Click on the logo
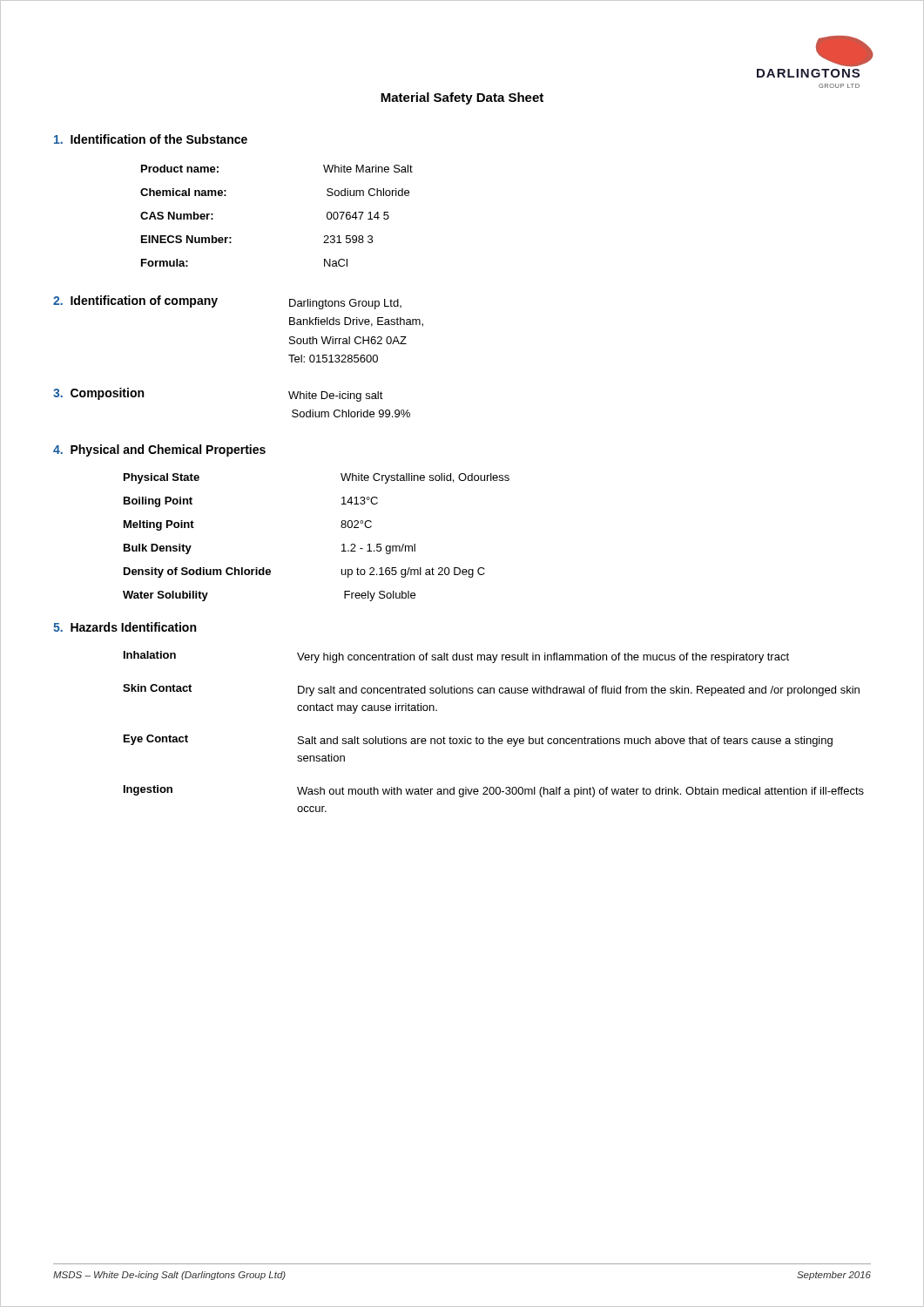This screenshot has width=924, height=1307. (808, 64)
